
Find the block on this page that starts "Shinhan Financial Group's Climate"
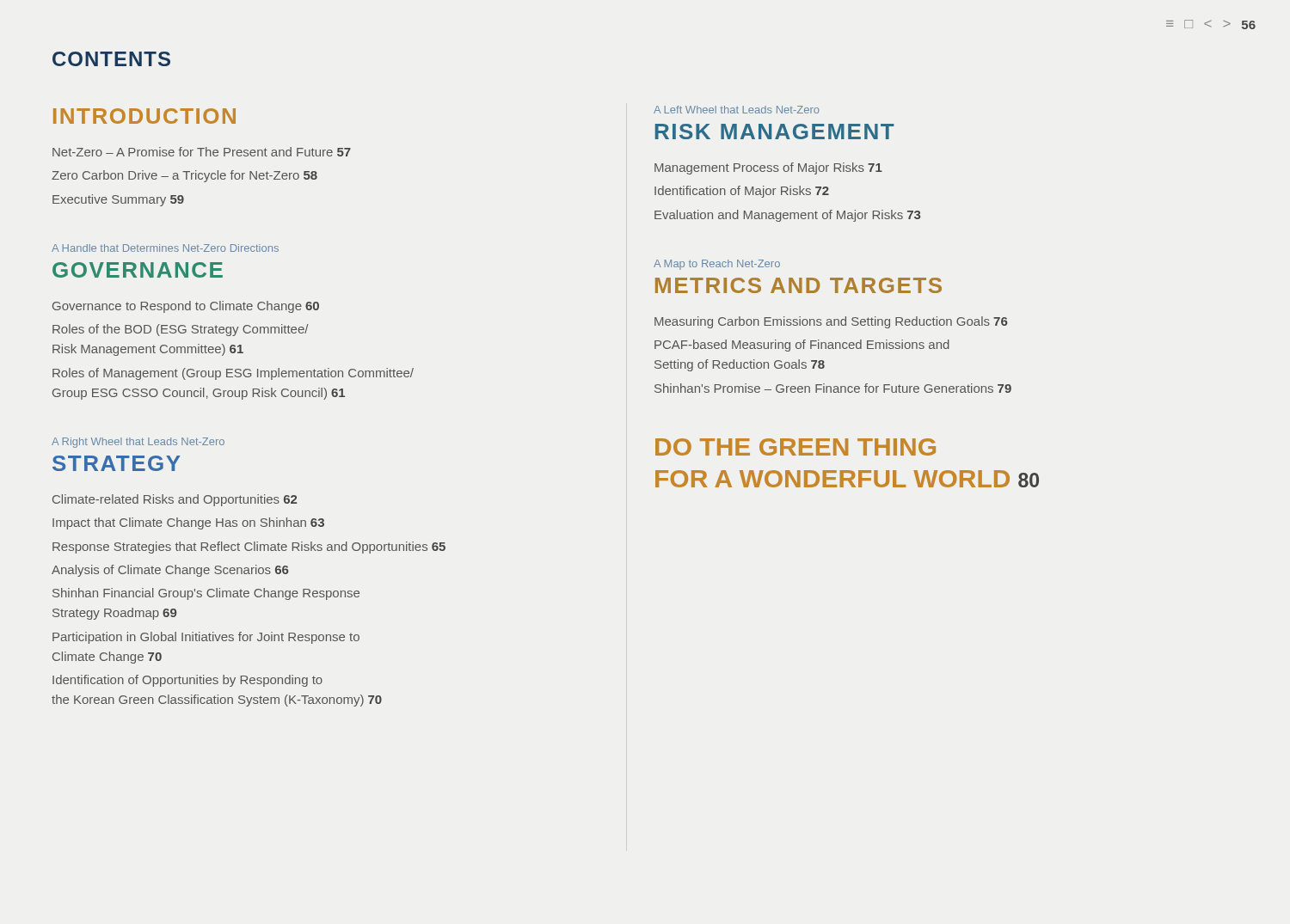point(206,603)
